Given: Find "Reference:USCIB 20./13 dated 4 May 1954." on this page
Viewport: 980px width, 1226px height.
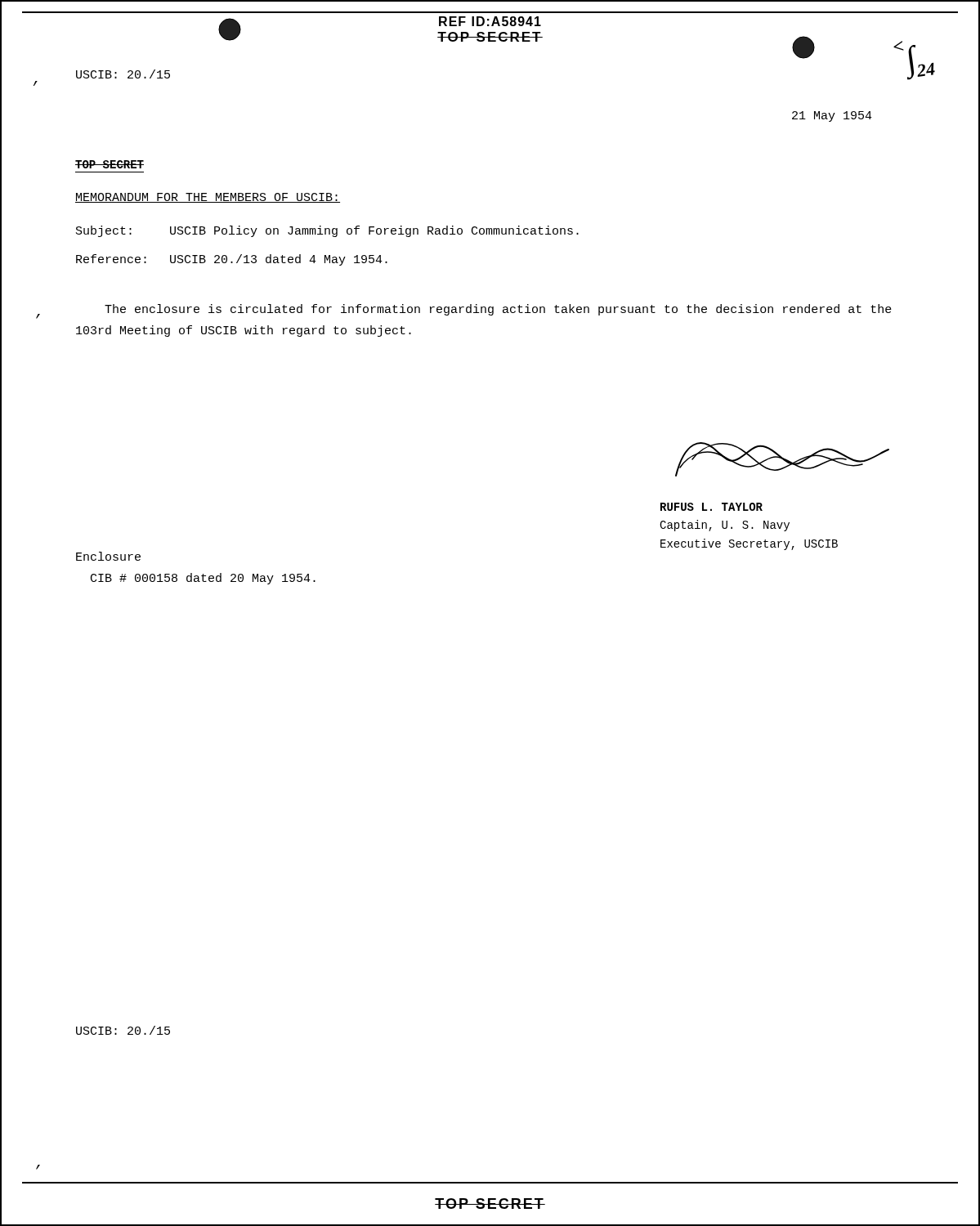Looking at the screenshot, I should pos(233,260).
